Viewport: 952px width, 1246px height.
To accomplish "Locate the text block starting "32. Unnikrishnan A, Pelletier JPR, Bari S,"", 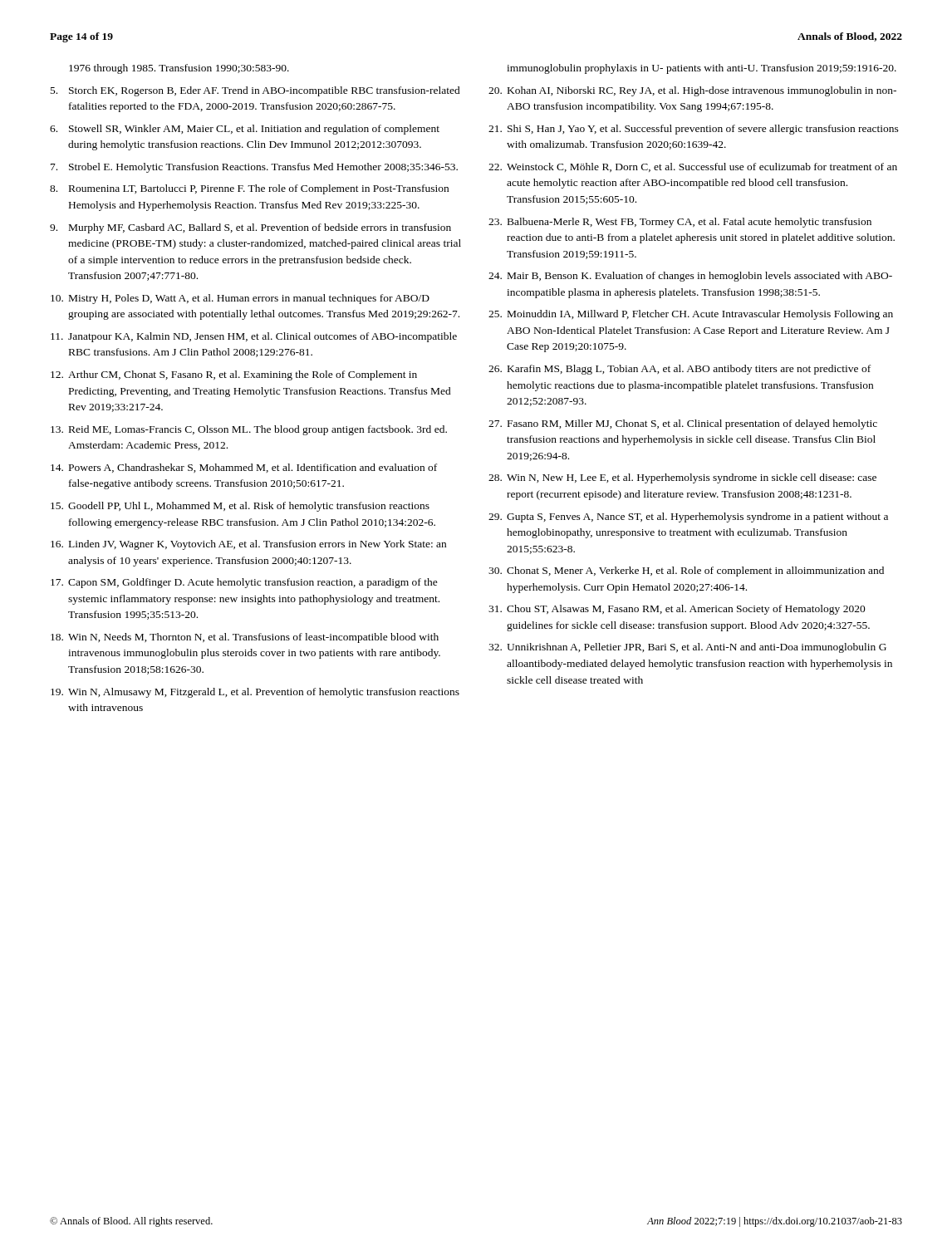I will click(695, 664).
